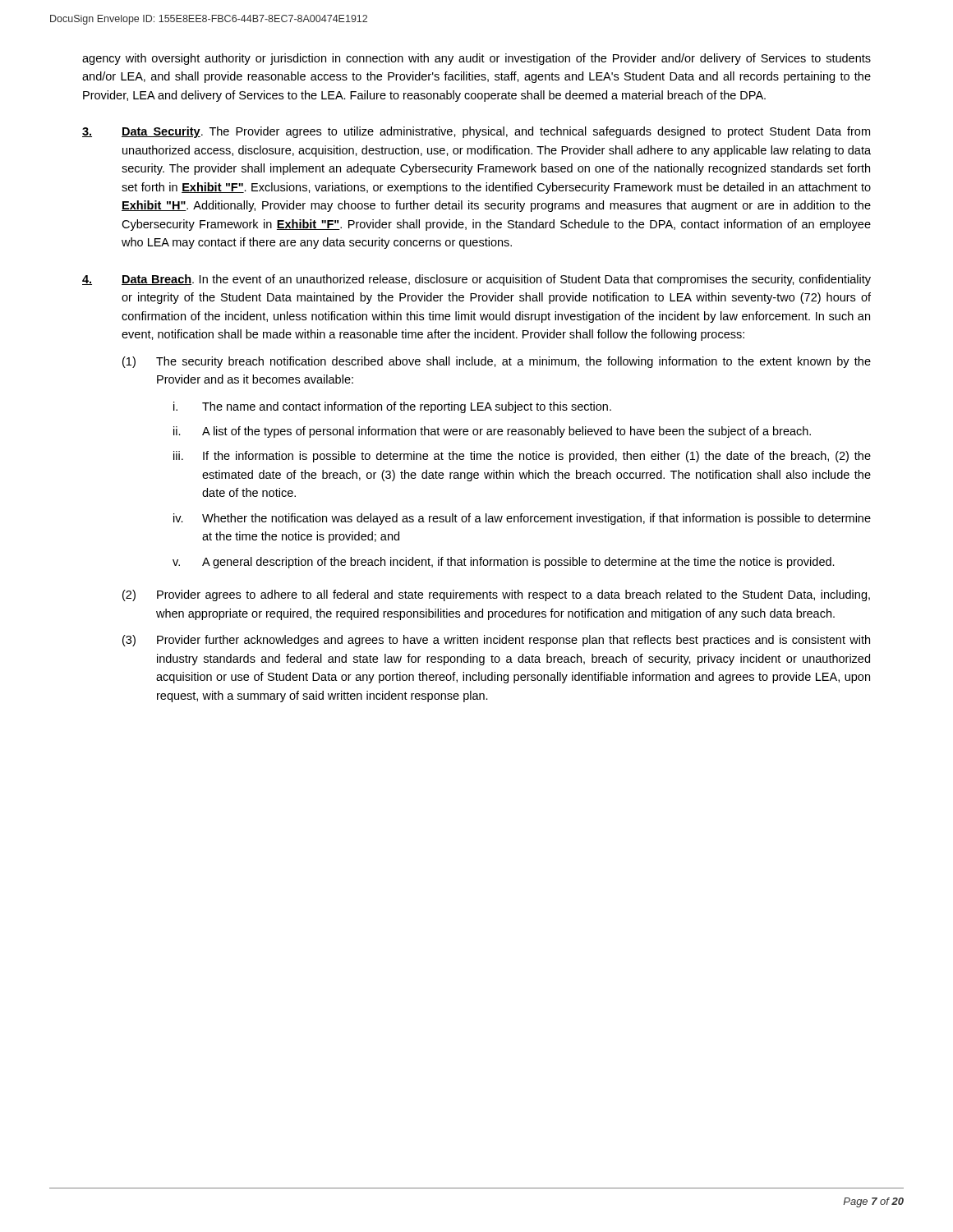Select the region starting "(2) Provider agrees to adhere to all federal"

(496, 604)
